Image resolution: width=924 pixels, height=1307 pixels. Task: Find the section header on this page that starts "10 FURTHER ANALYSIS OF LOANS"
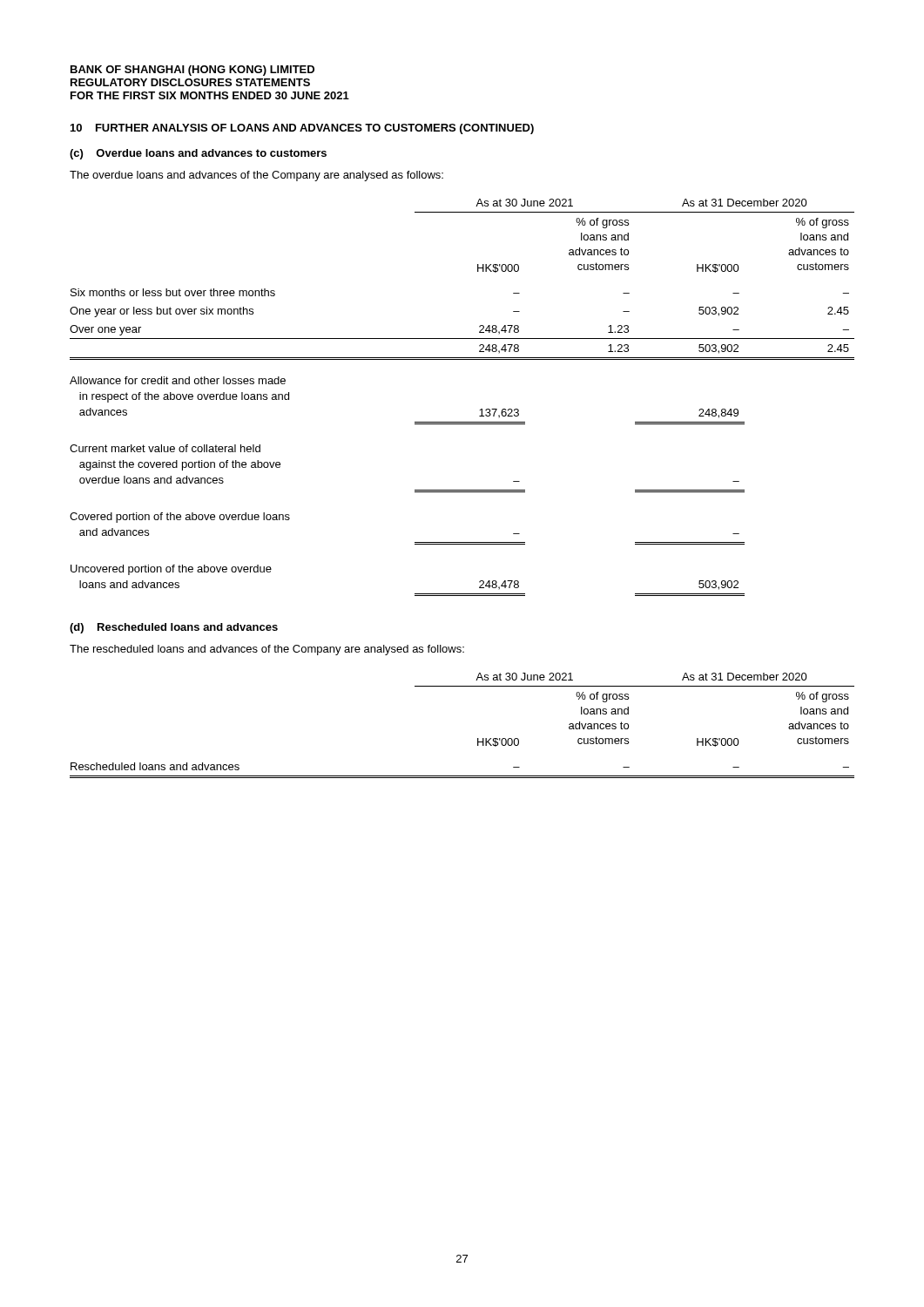coord(302,128)
